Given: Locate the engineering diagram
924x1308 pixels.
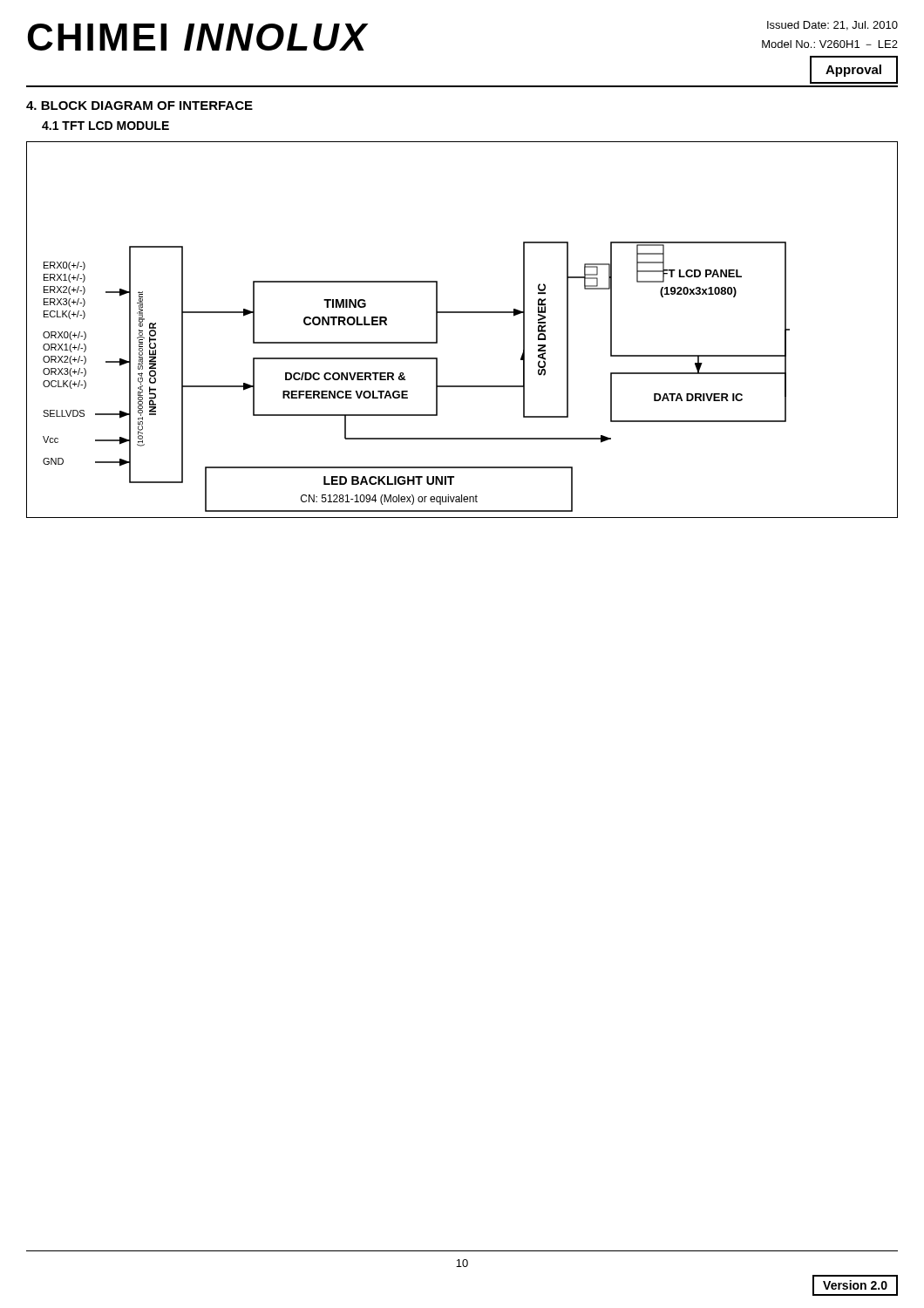Looking at the screenshot, I should tap(462, 330).
